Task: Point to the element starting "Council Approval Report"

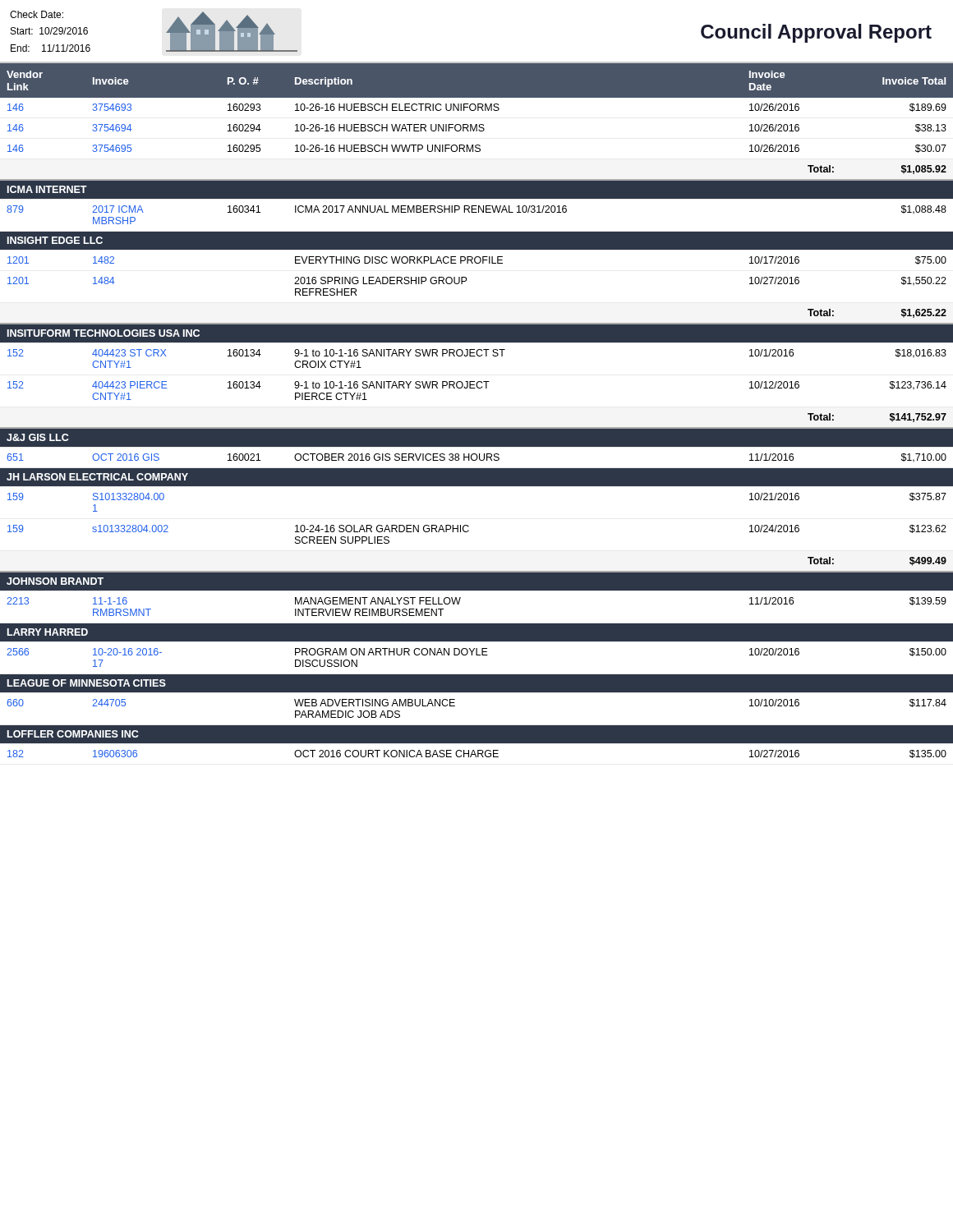Action: point(816,31)
